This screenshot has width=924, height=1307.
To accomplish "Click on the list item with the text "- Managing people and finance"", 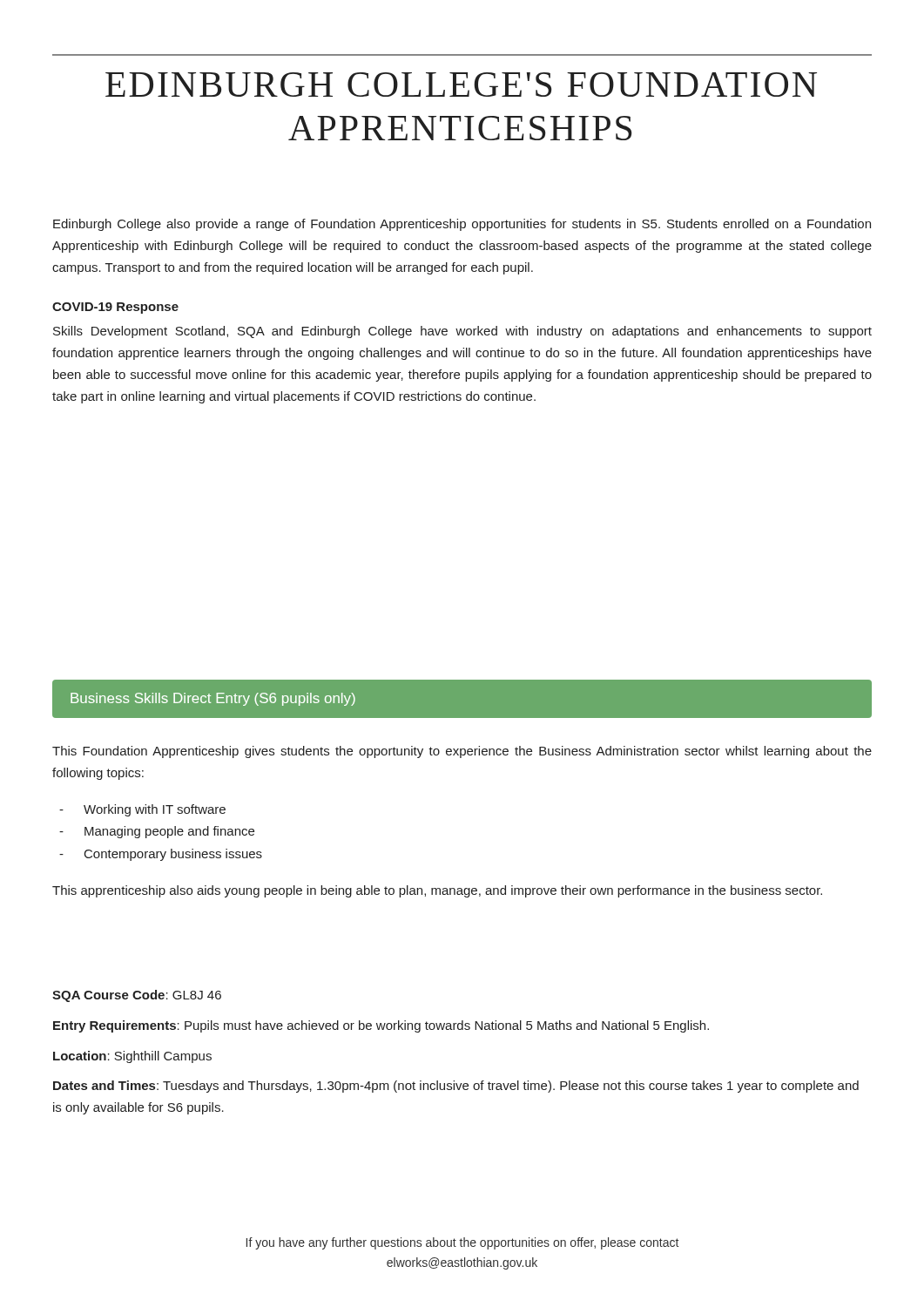I will coord(157,832).
